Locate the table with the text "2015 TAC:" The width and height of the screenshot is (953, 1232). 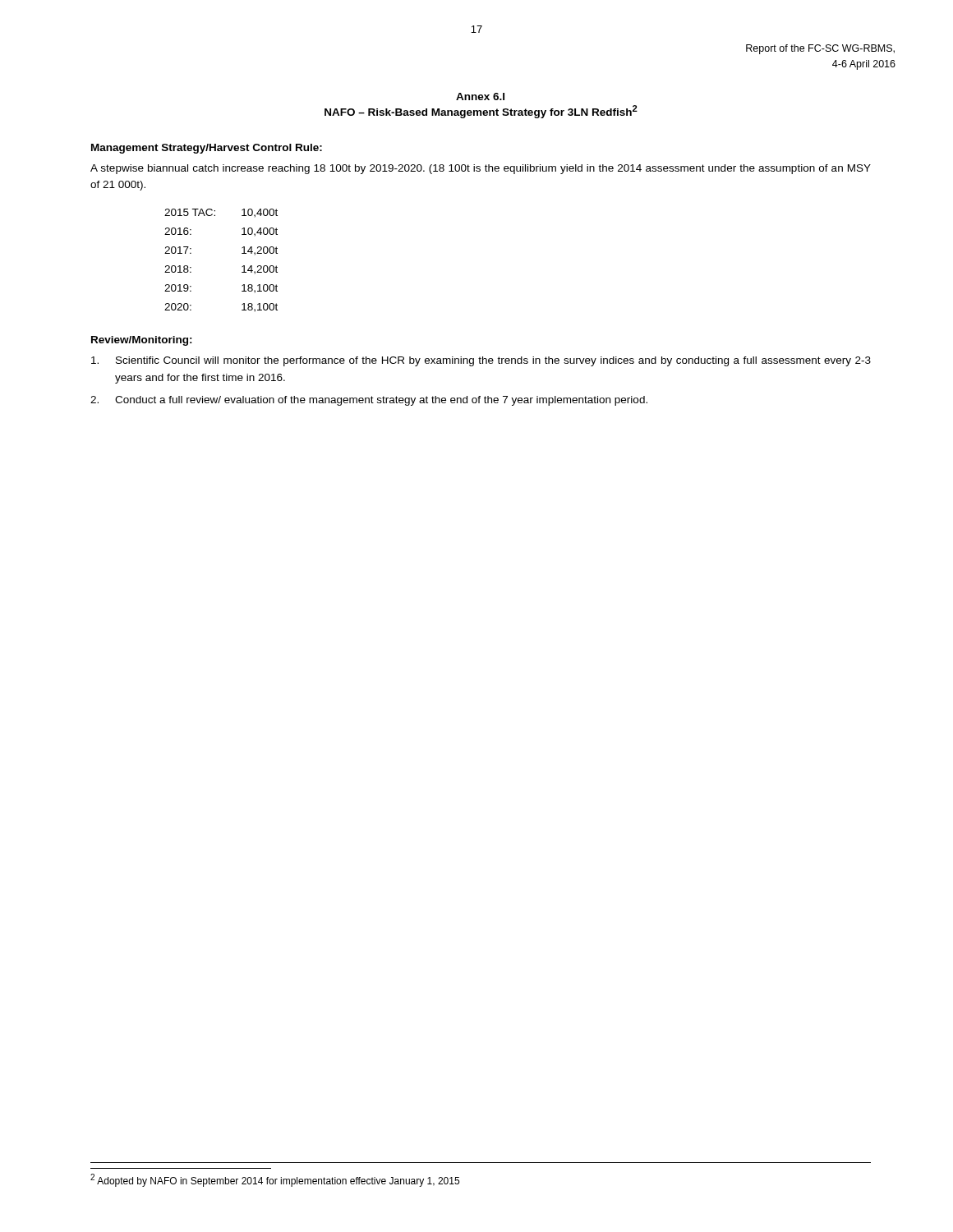click(x=481, y=261)
